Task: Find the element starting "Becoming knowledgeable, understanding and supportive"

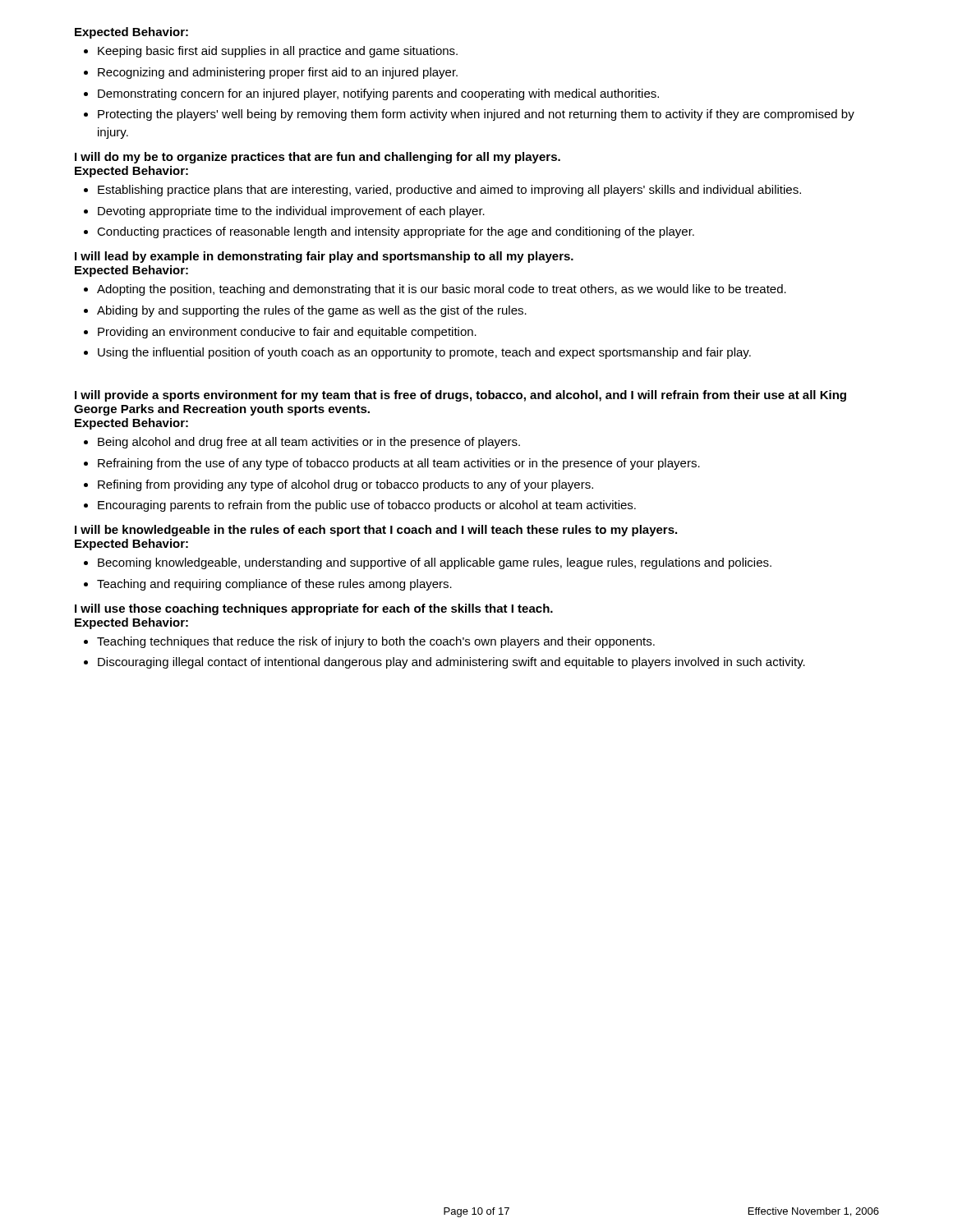Action: coord(476,573)
